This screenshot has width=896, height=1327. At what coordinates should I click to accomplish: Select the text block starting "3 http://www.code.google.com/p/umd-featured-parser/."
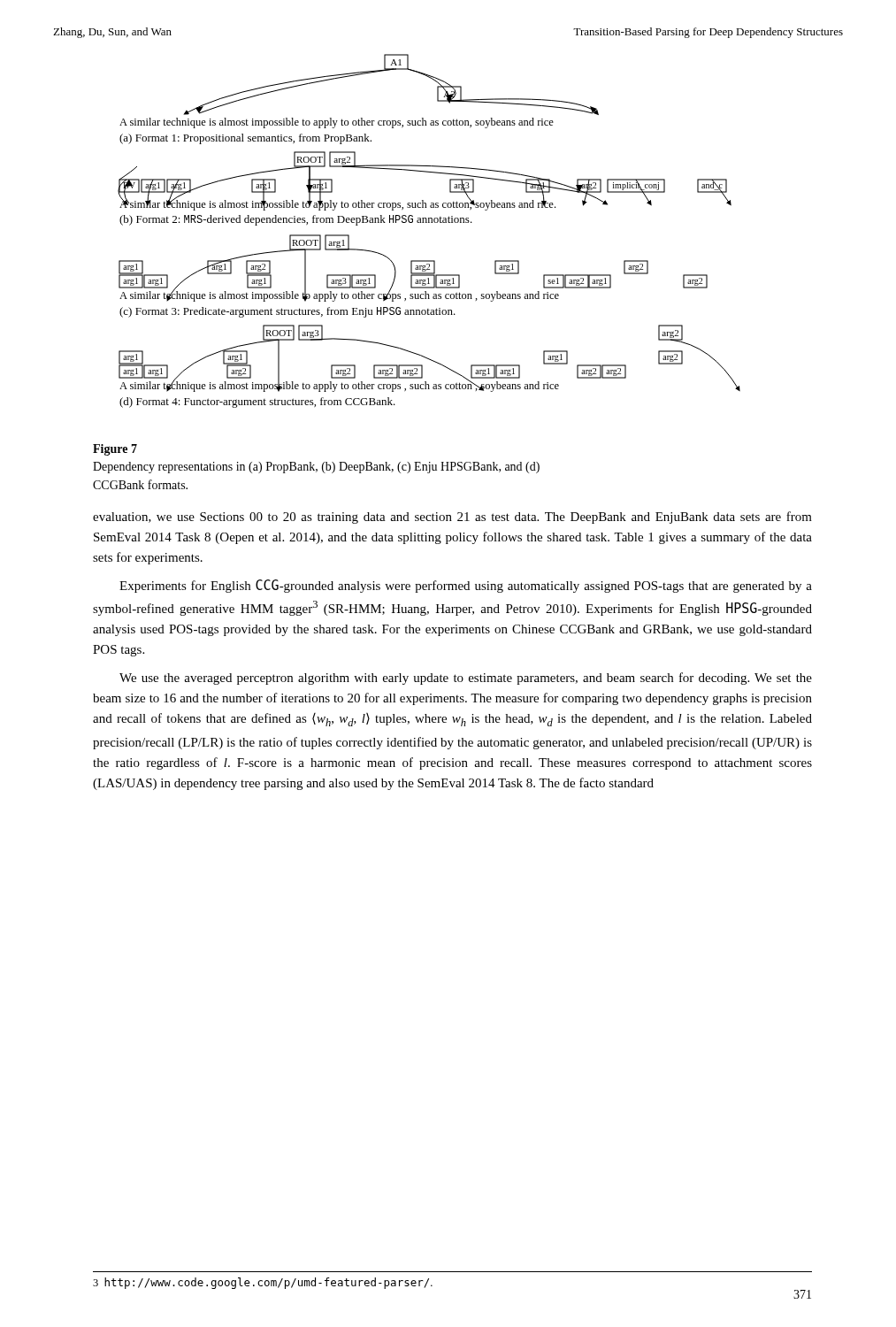[x=263, y=1282]
